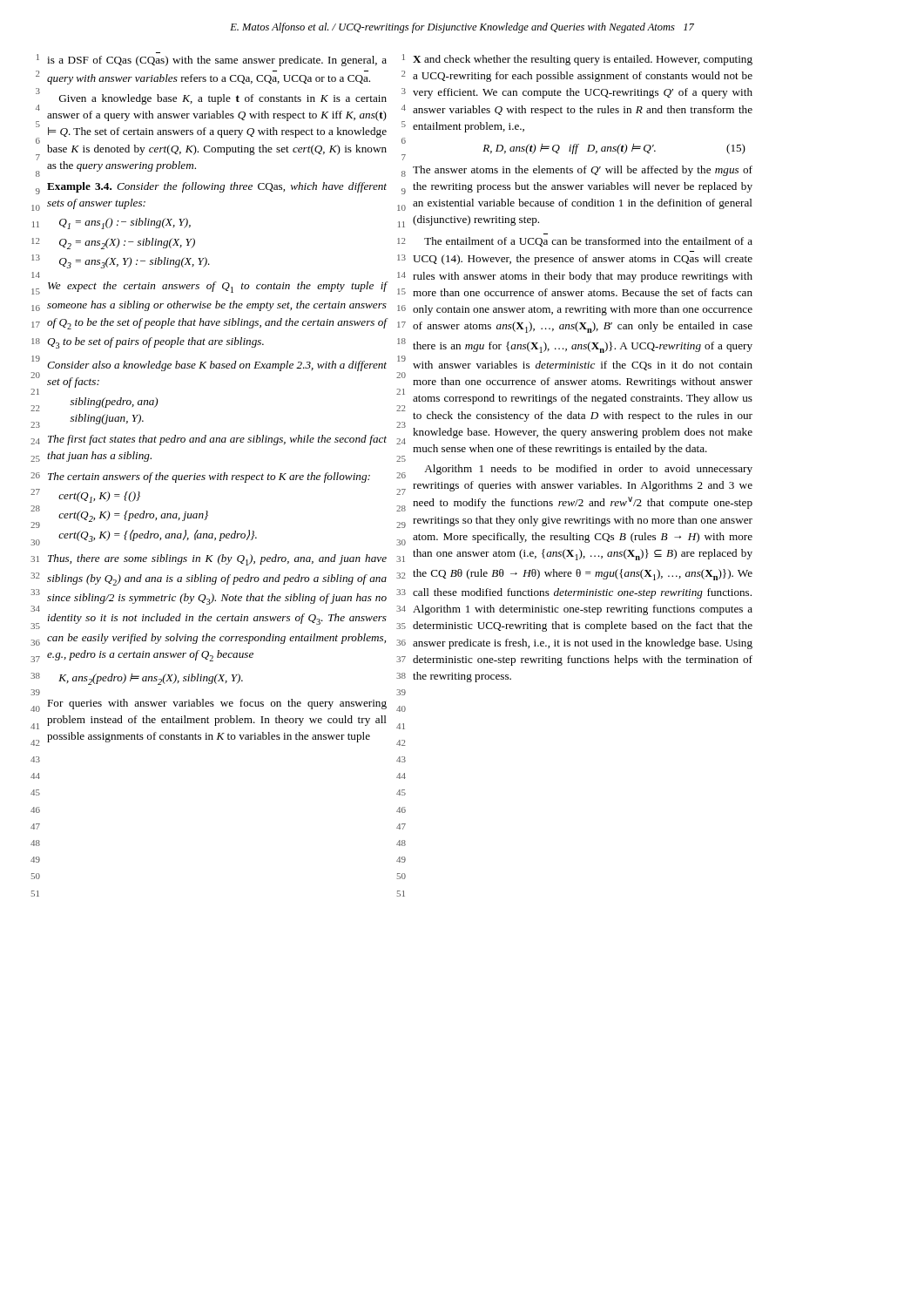Screen dimensions: 1307x924
Task: Click on the block starting "The entailment of a UCQa̅ can be"
Action: (583, 344)
